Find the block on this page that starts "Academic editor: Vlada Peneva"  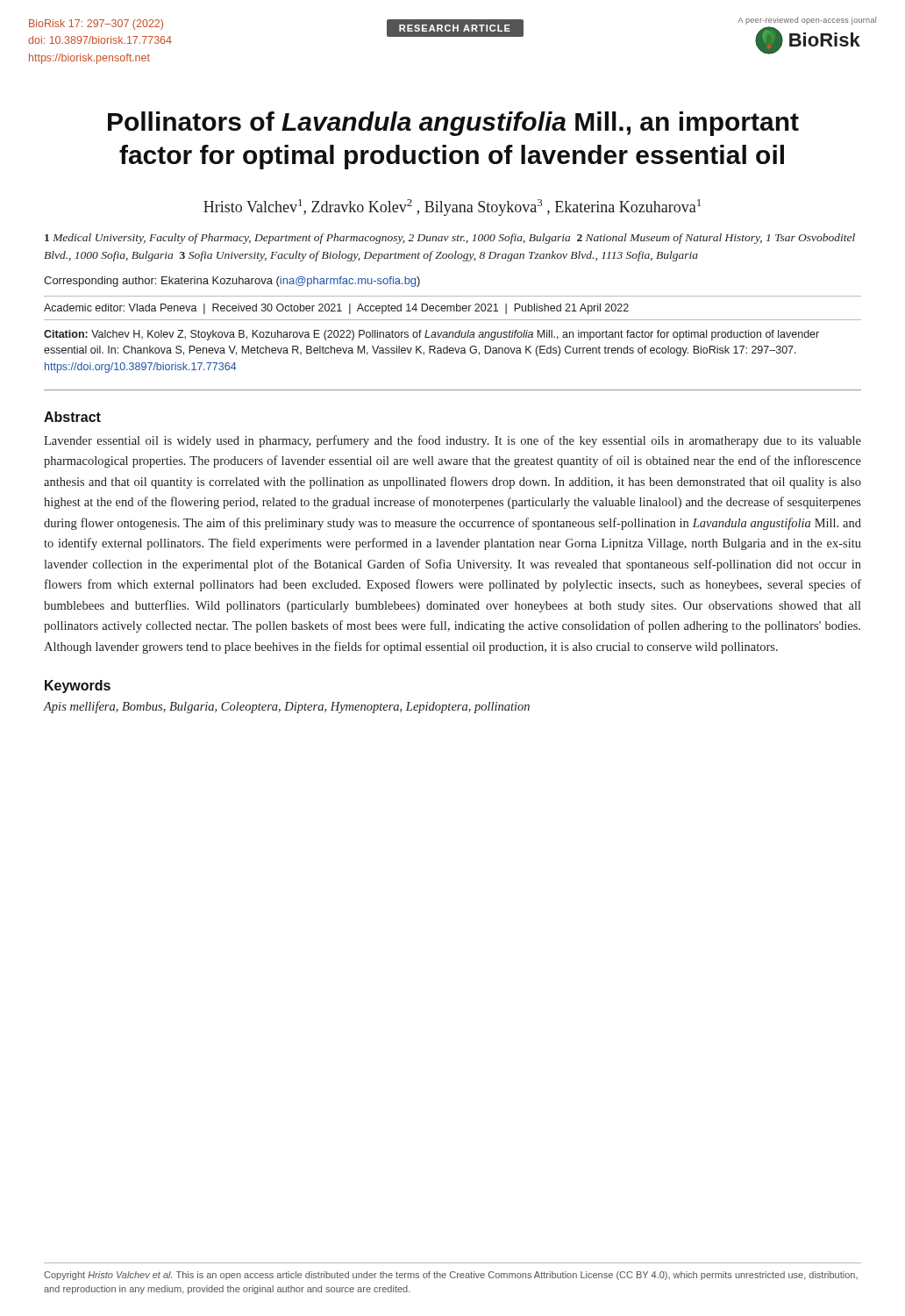point(336,307)
